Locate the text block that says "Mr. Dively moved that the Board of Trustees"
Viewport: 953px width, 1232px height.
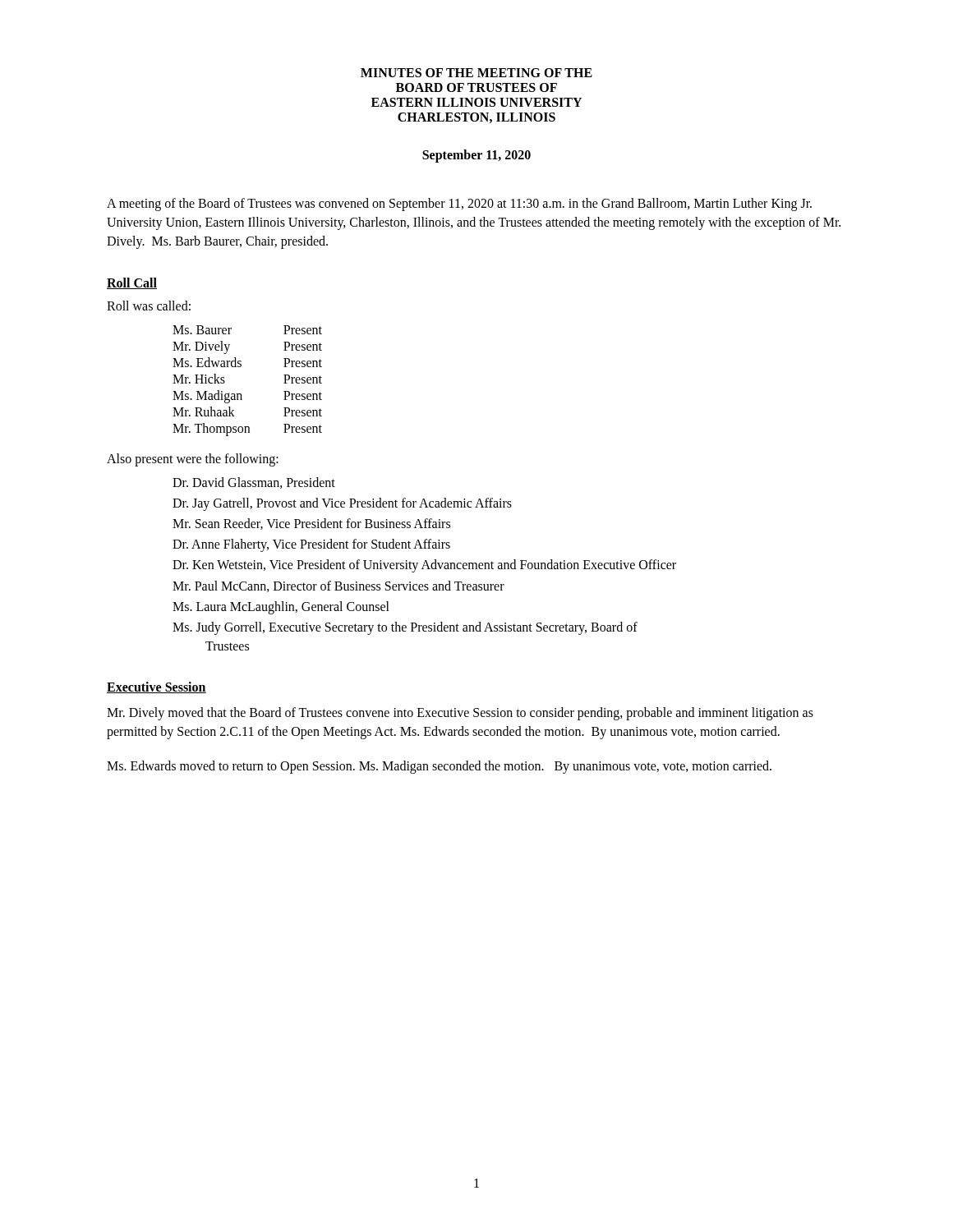(x=460, y=722)
